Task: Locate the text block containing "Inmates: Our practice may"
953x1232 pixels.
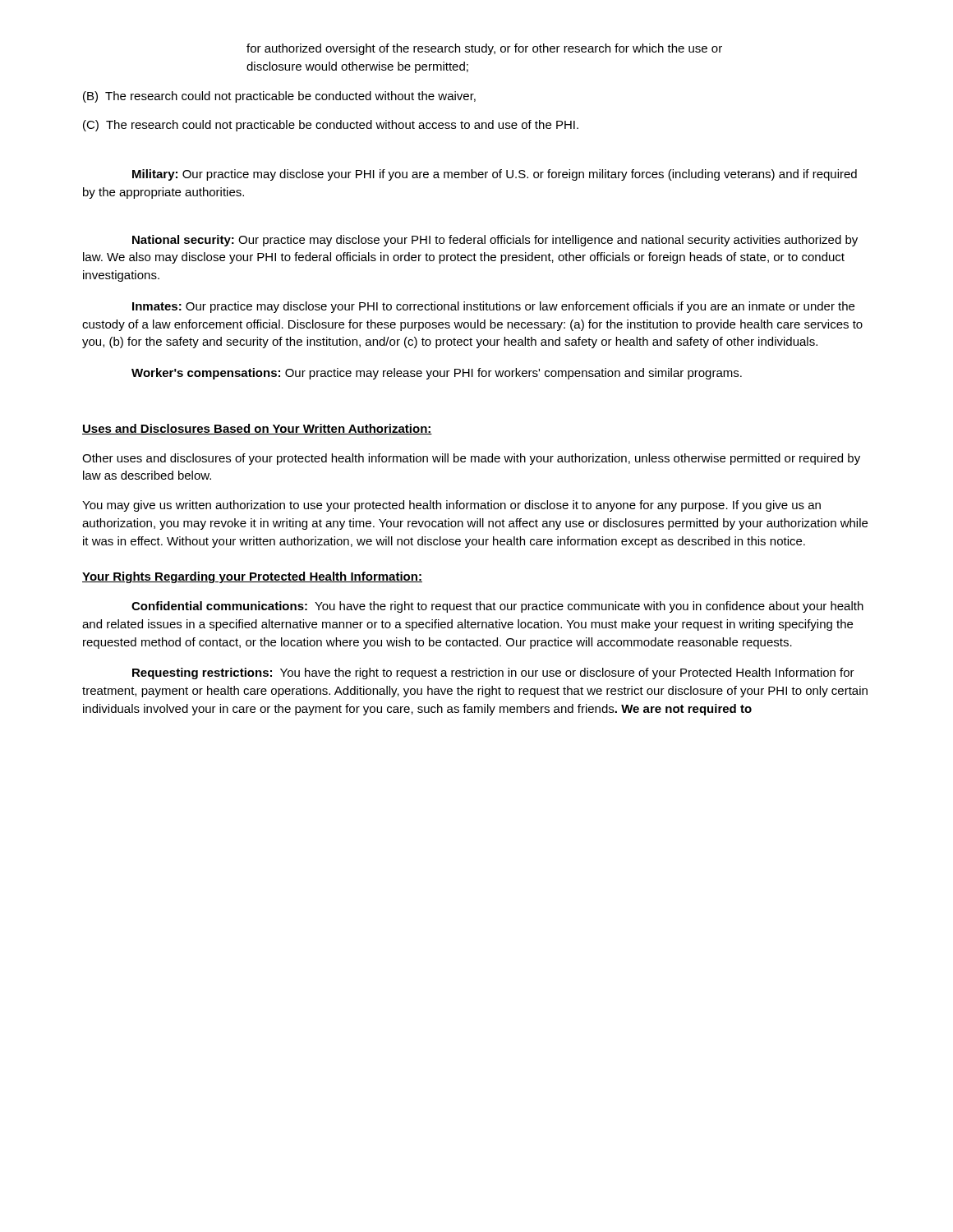Action: tap(476, 324)
